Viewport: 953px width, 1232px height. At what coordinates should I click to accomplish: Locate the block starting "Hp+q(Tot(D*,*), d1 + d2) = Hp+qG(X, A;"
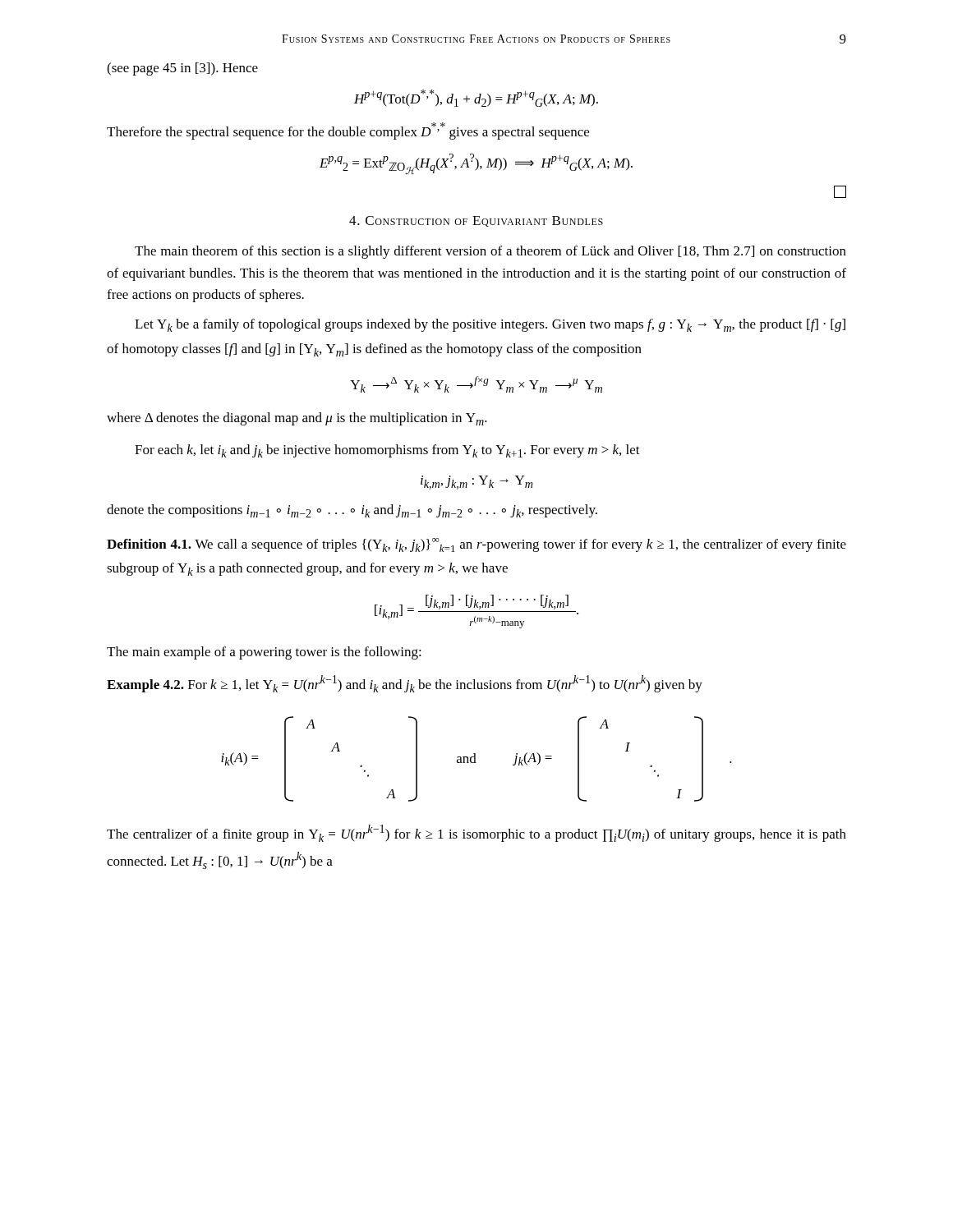[476, 98]
